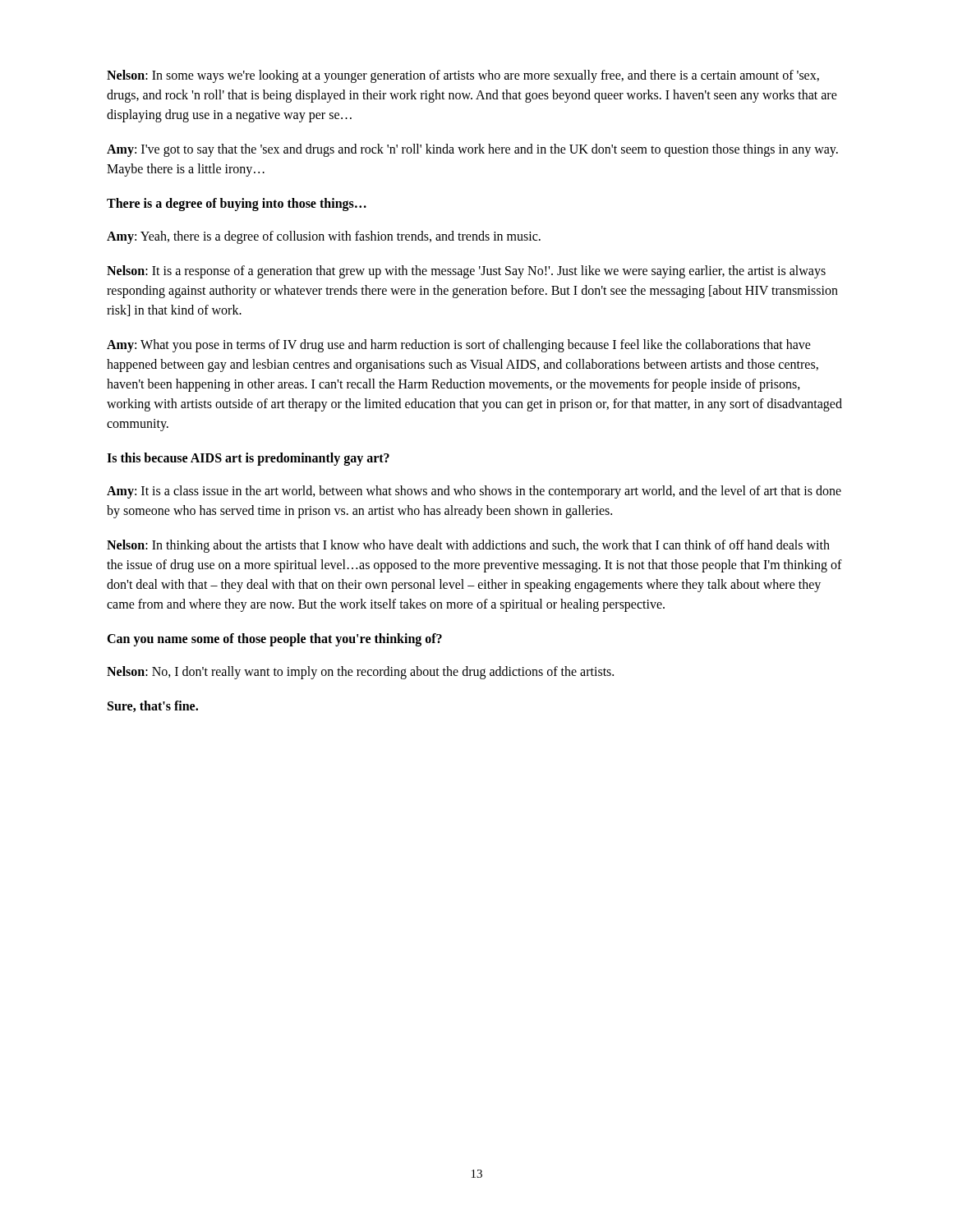Where is the passage that starts "Nelson: In thinking"?
The width and height of the screenshot is (953, 1232).
pyautogui.click(x=474, y=575)
